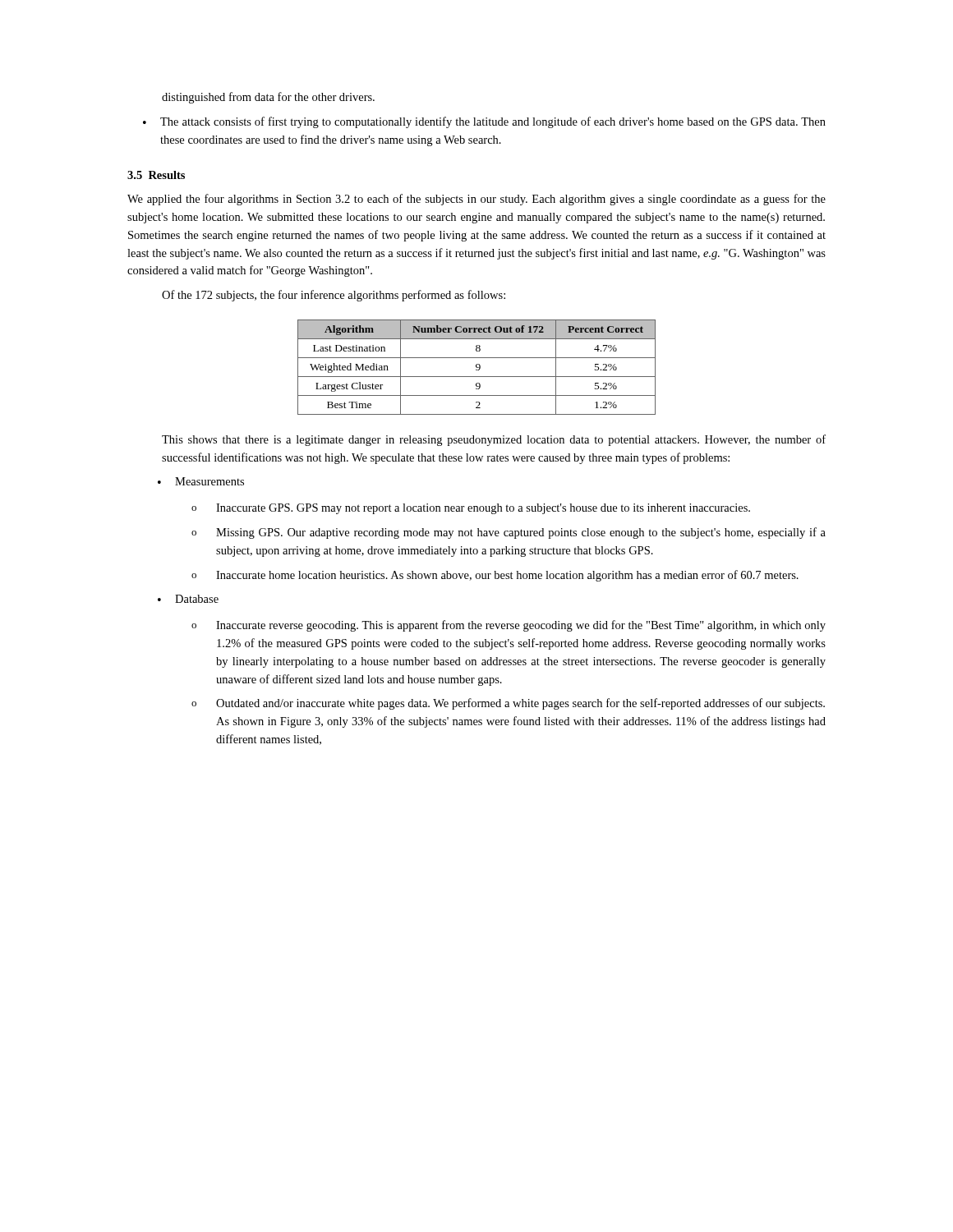This screenshot has width=953, height=1232.
Task: Click on the text block containing "We applied the four"
Action: [476, 235]
